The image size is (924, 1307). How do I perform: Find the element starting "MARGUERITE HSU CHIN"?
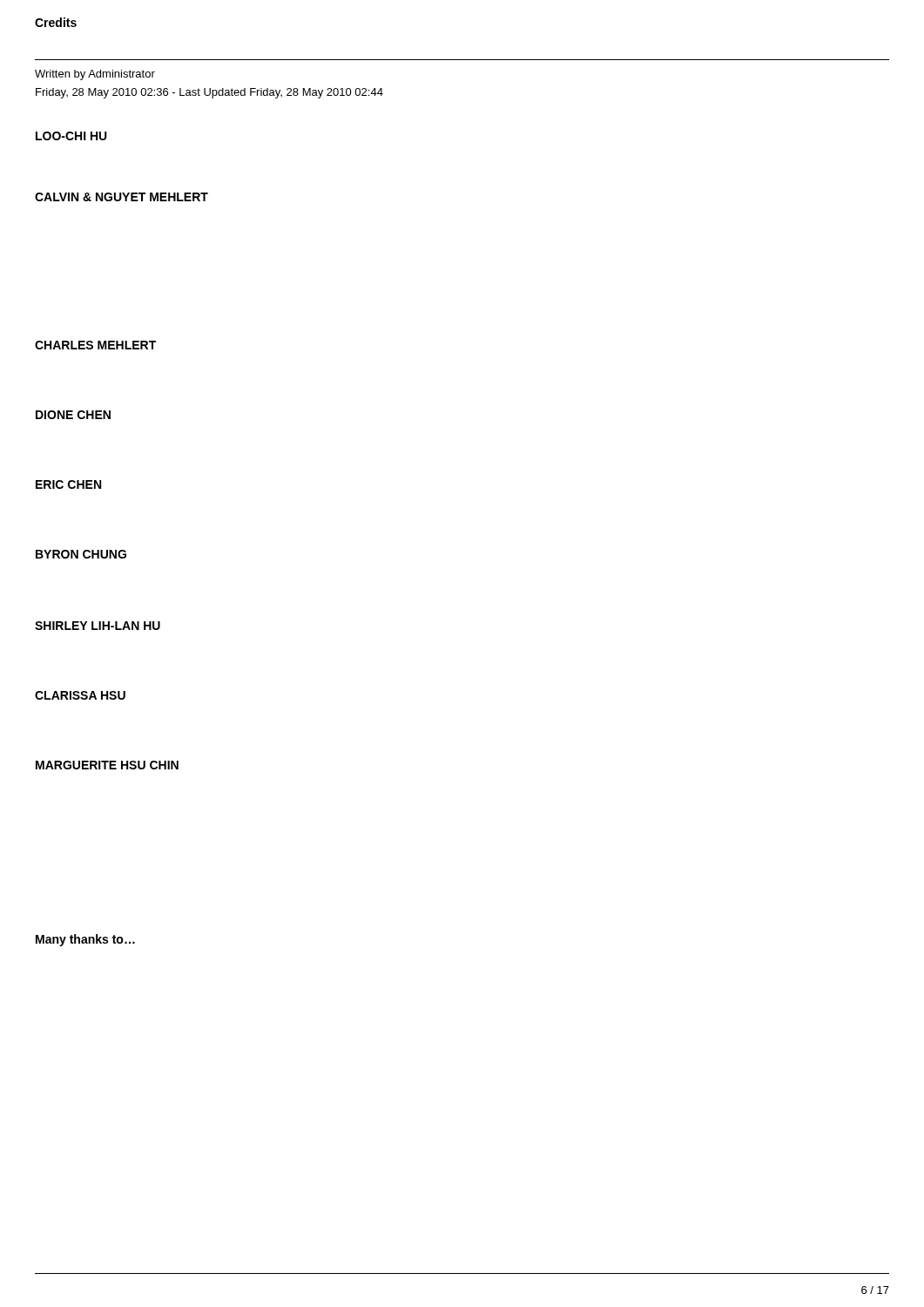107,765
